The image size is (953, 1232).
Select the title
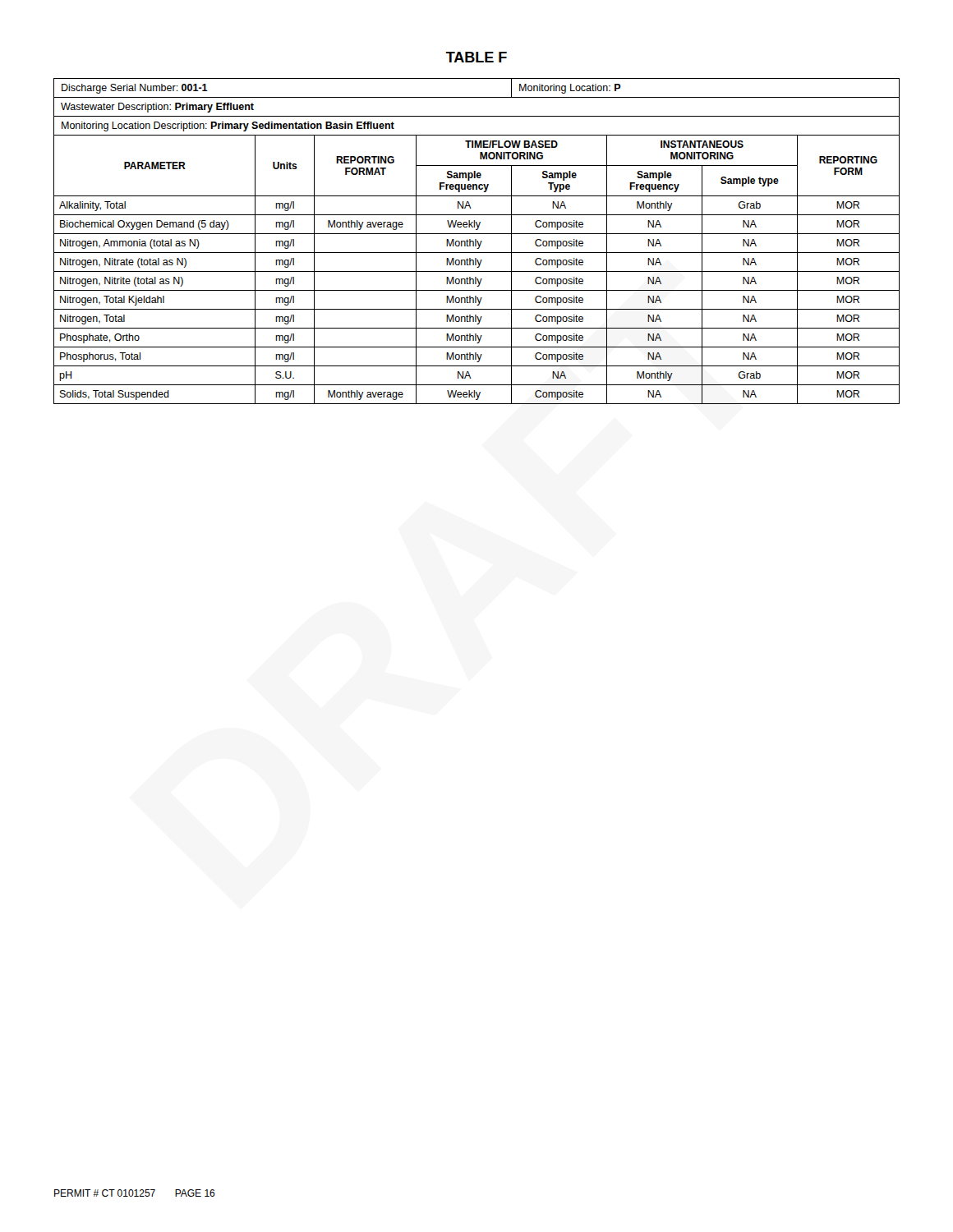[x=476, y=57]
